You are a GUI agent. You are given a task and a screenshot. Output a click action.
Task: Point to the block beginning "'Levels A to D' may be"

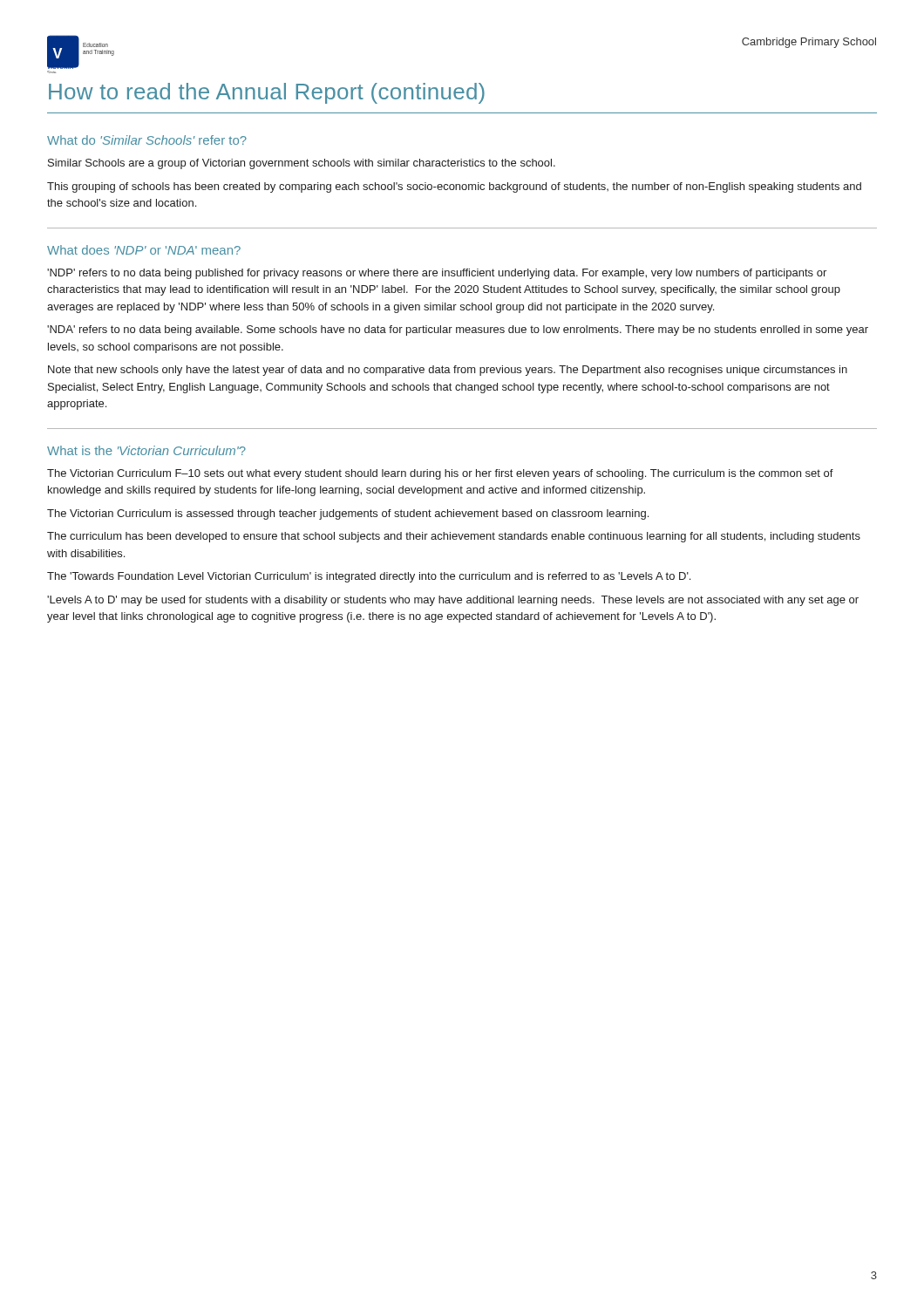tap(453, 608)
